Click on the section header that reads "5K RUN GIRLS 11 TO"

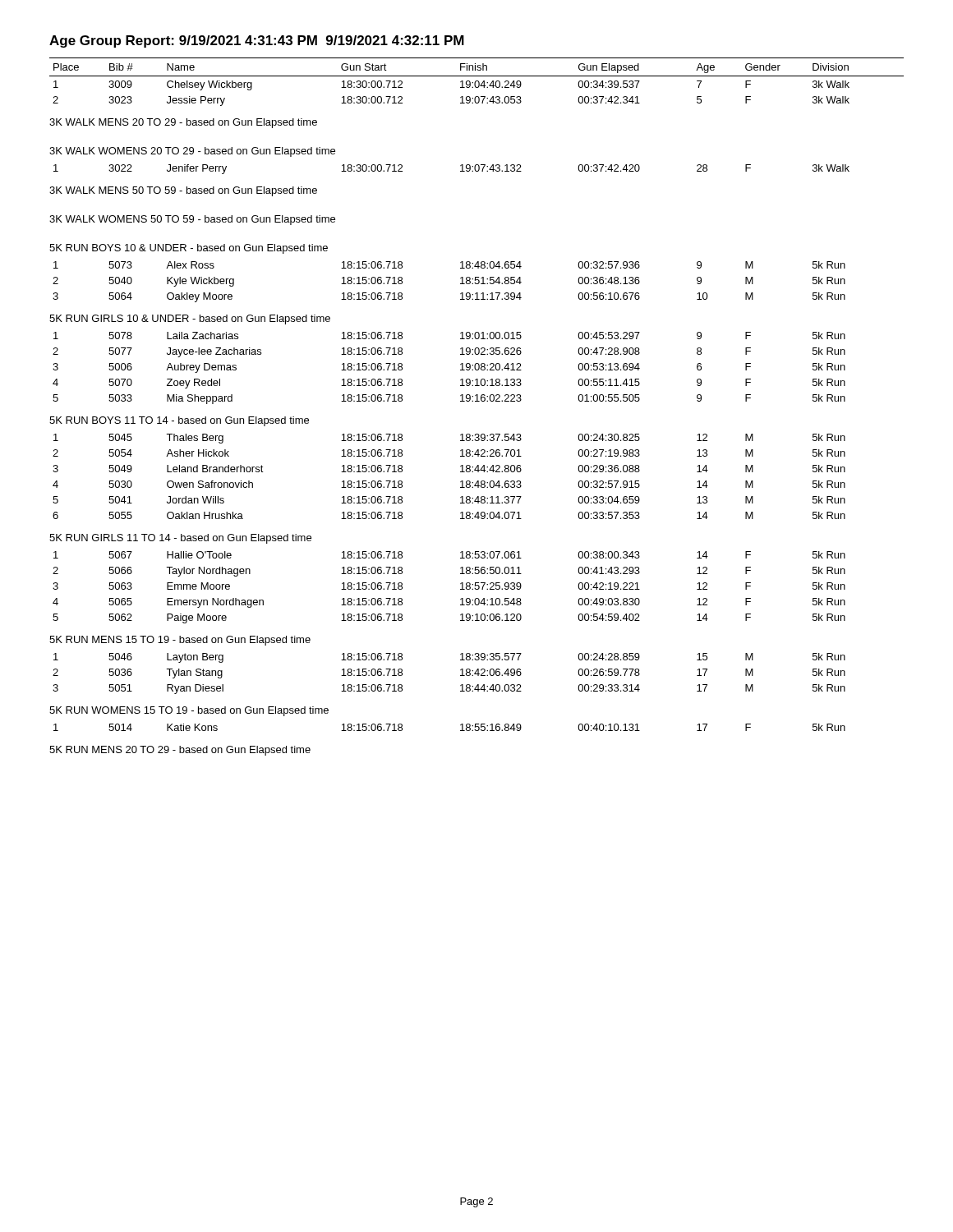181,538
